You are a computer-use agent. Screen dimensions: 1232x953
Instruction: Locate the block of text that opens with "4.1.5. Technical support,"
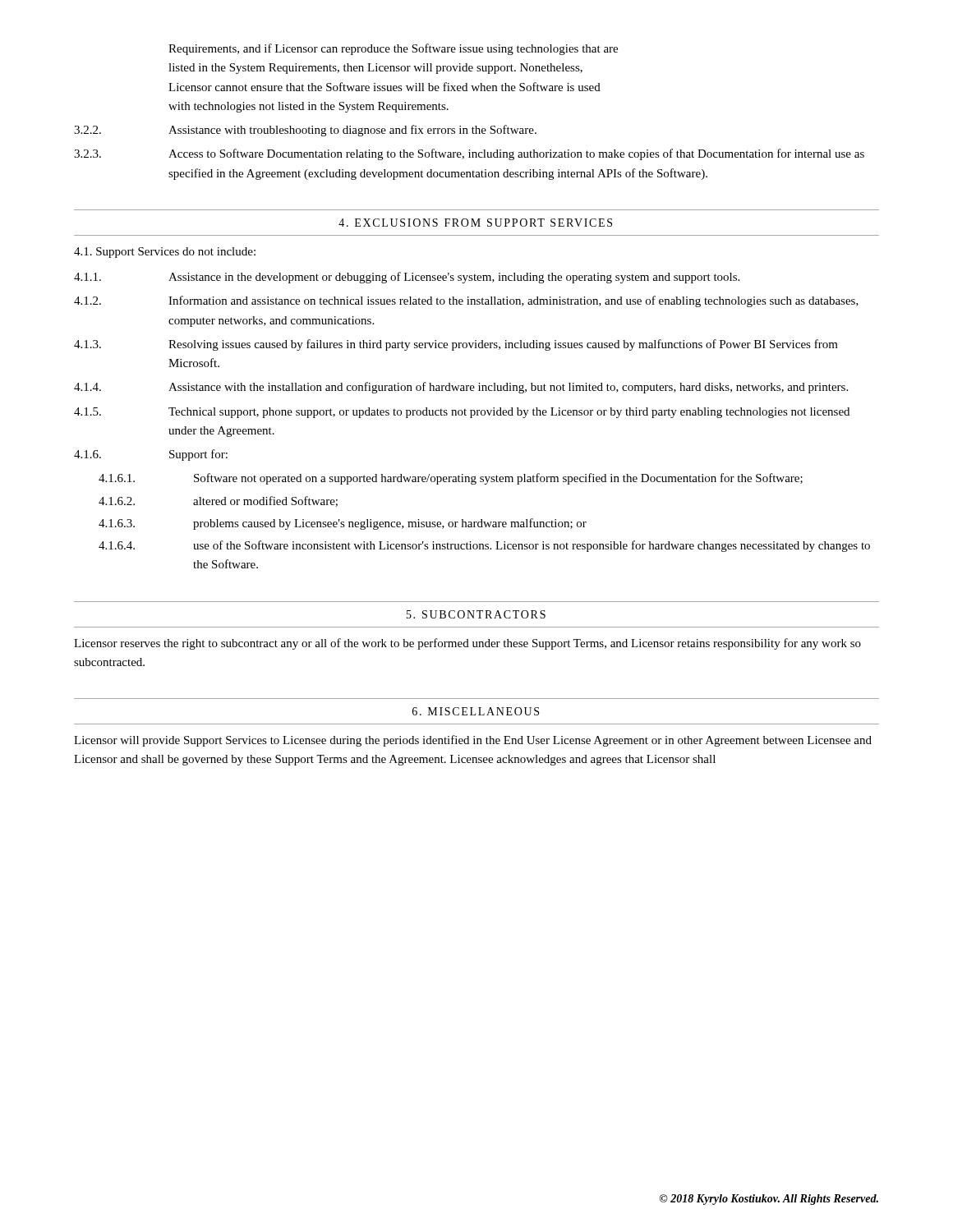coord(476,421)
